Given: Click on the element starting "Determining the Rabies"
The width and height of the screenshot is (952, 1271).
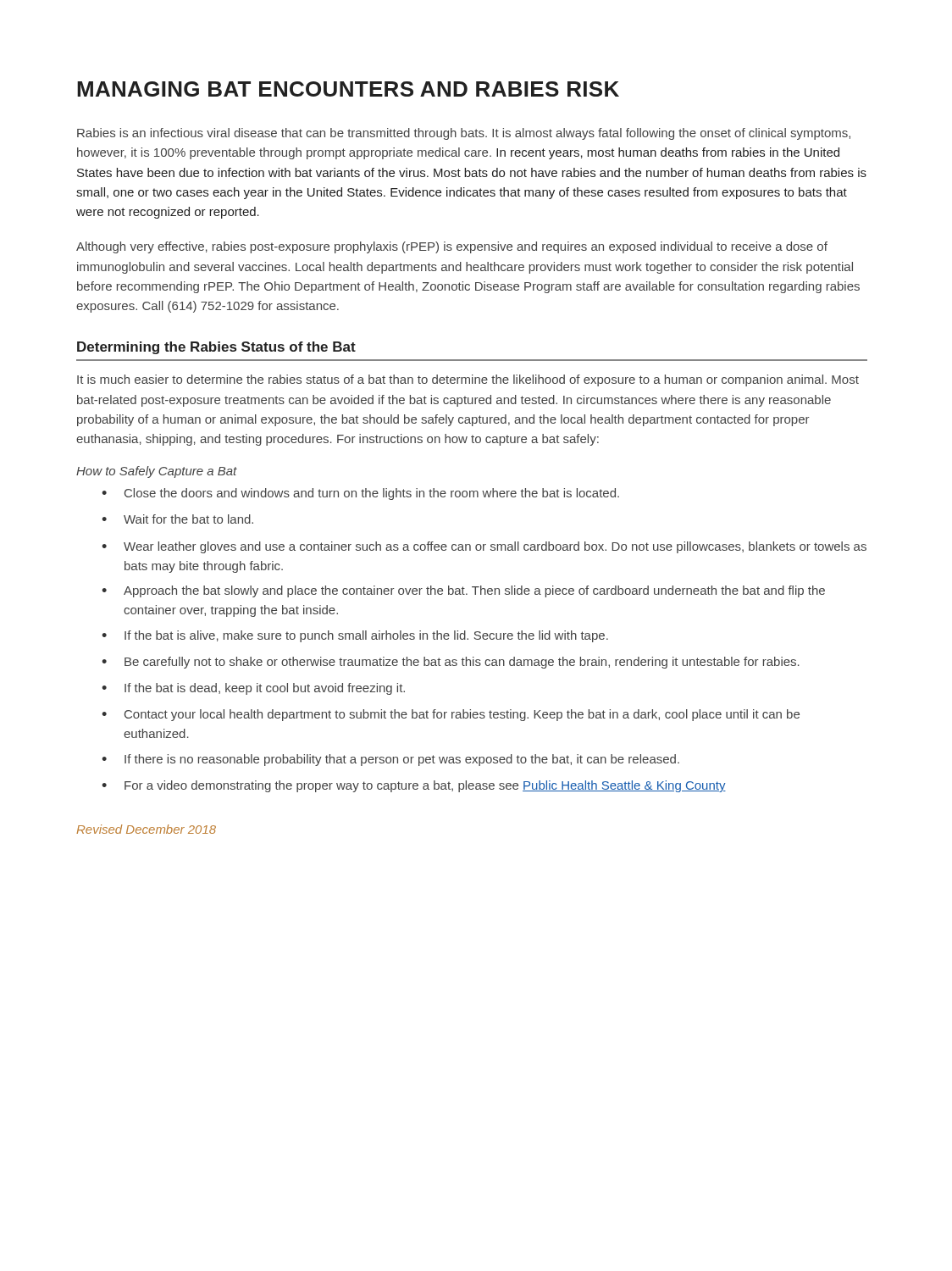Looking at the screenshot, I should (x=216, y=347).
